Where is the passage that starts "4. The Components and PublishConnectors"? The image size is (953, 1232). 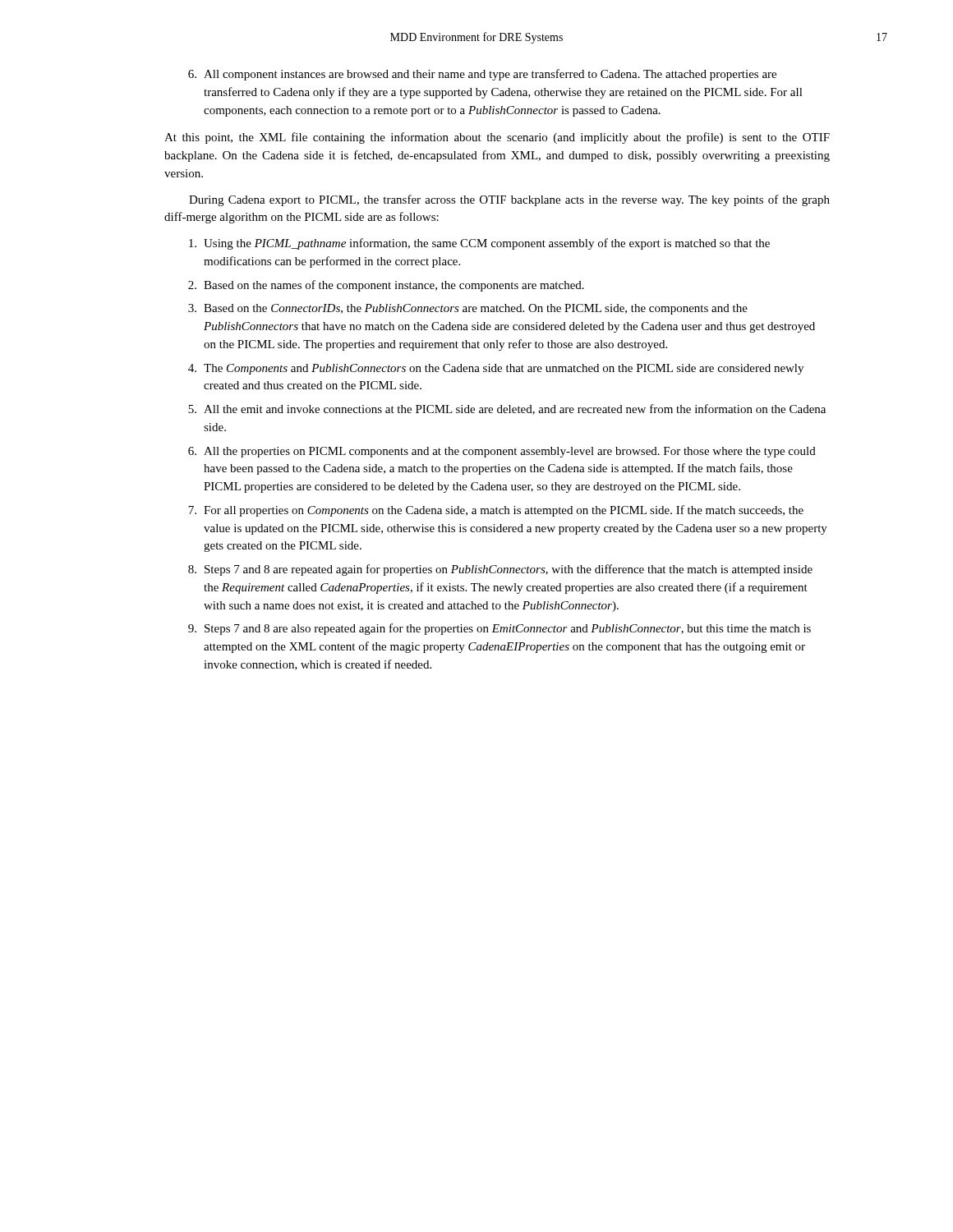(x=497, y=377)
